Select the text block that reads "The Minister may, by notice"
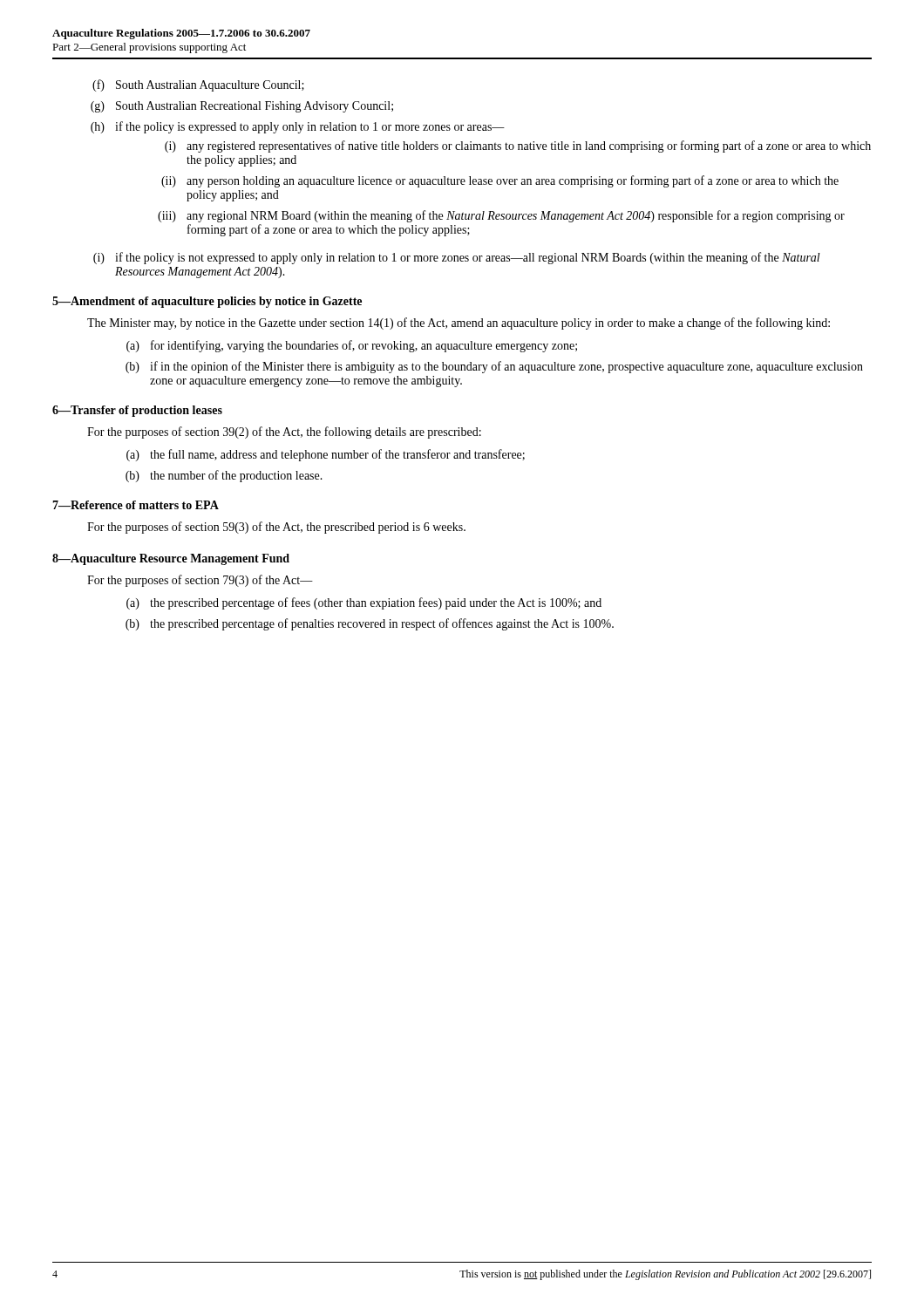This screenshot has height=1308, width=924. [479, 351]
